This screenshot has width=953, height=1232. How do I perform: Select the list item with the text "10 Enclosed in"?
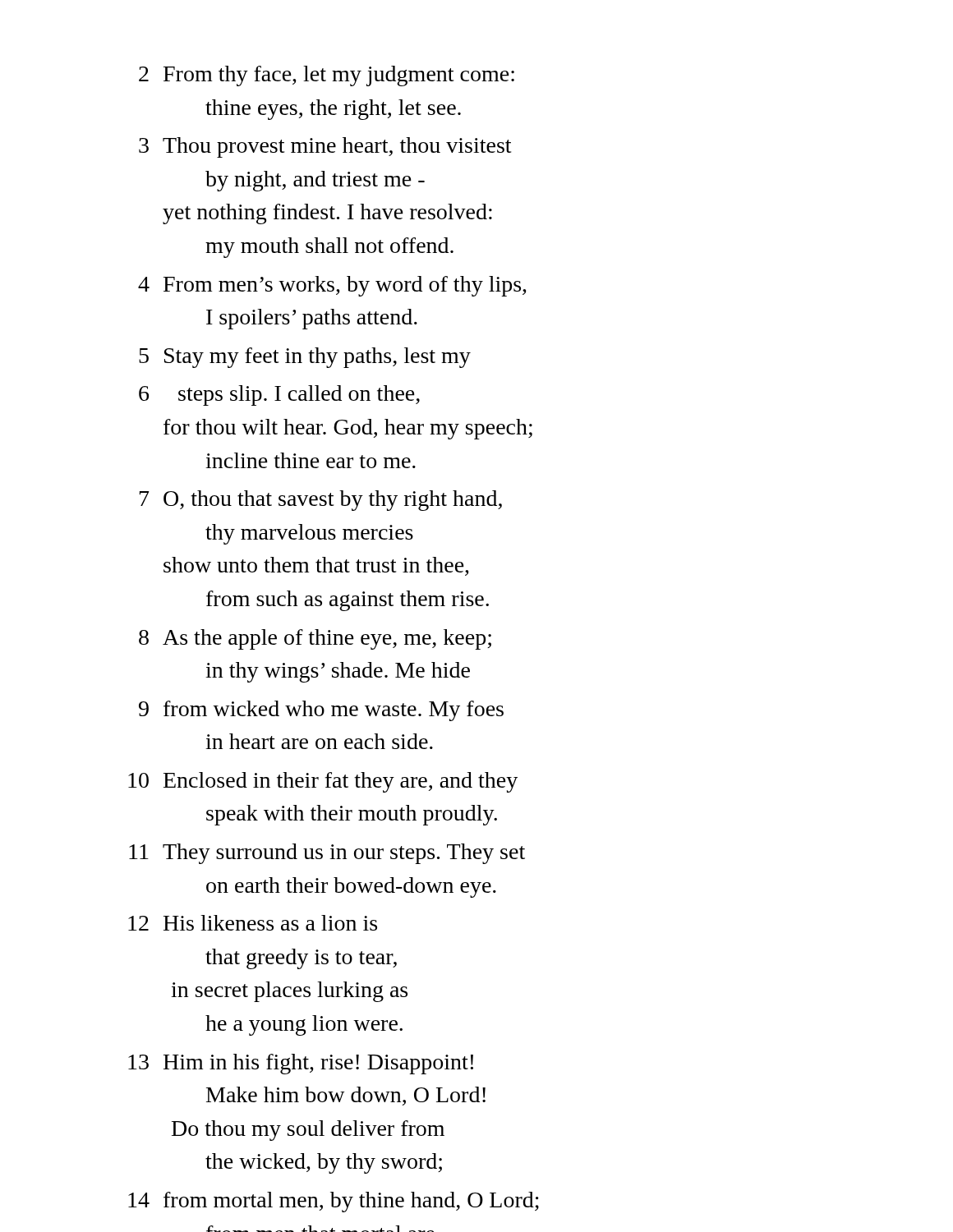point(489,797)
